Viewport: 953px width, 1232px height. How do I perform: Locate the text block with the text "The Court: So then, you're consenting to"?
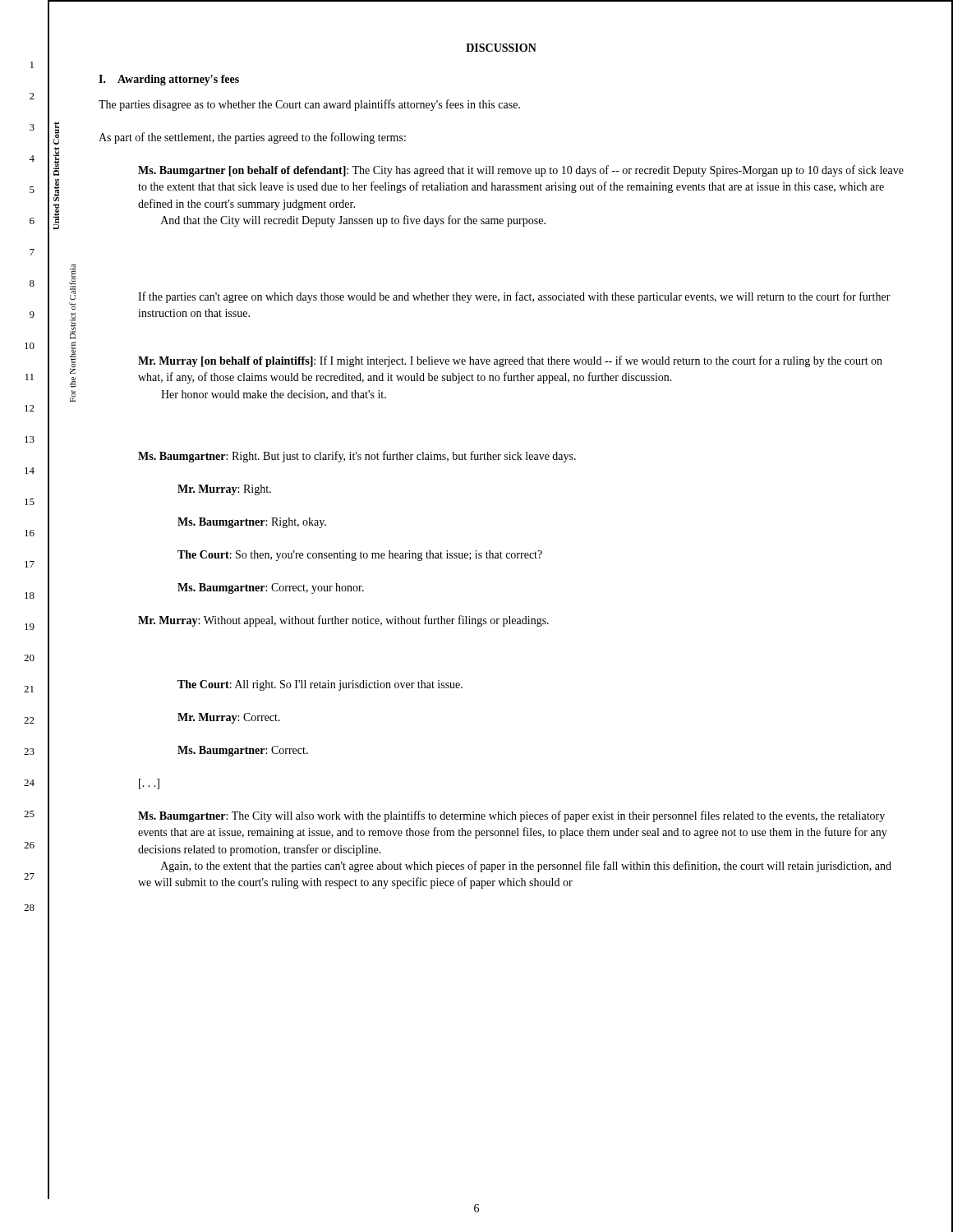click(x=360, y=555)
